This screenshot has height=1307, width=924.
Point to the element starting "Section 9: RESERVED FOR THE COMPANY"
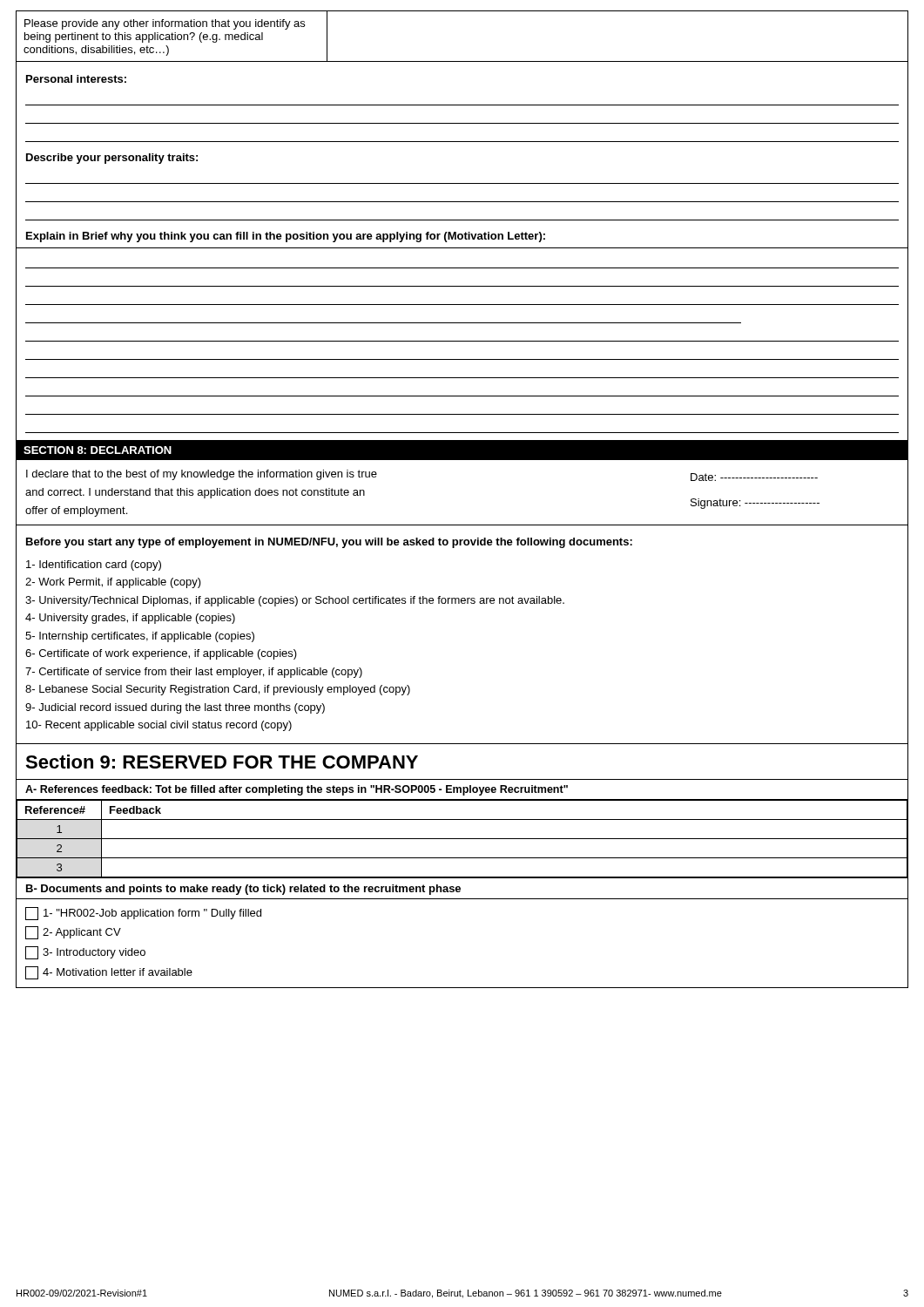222,762
